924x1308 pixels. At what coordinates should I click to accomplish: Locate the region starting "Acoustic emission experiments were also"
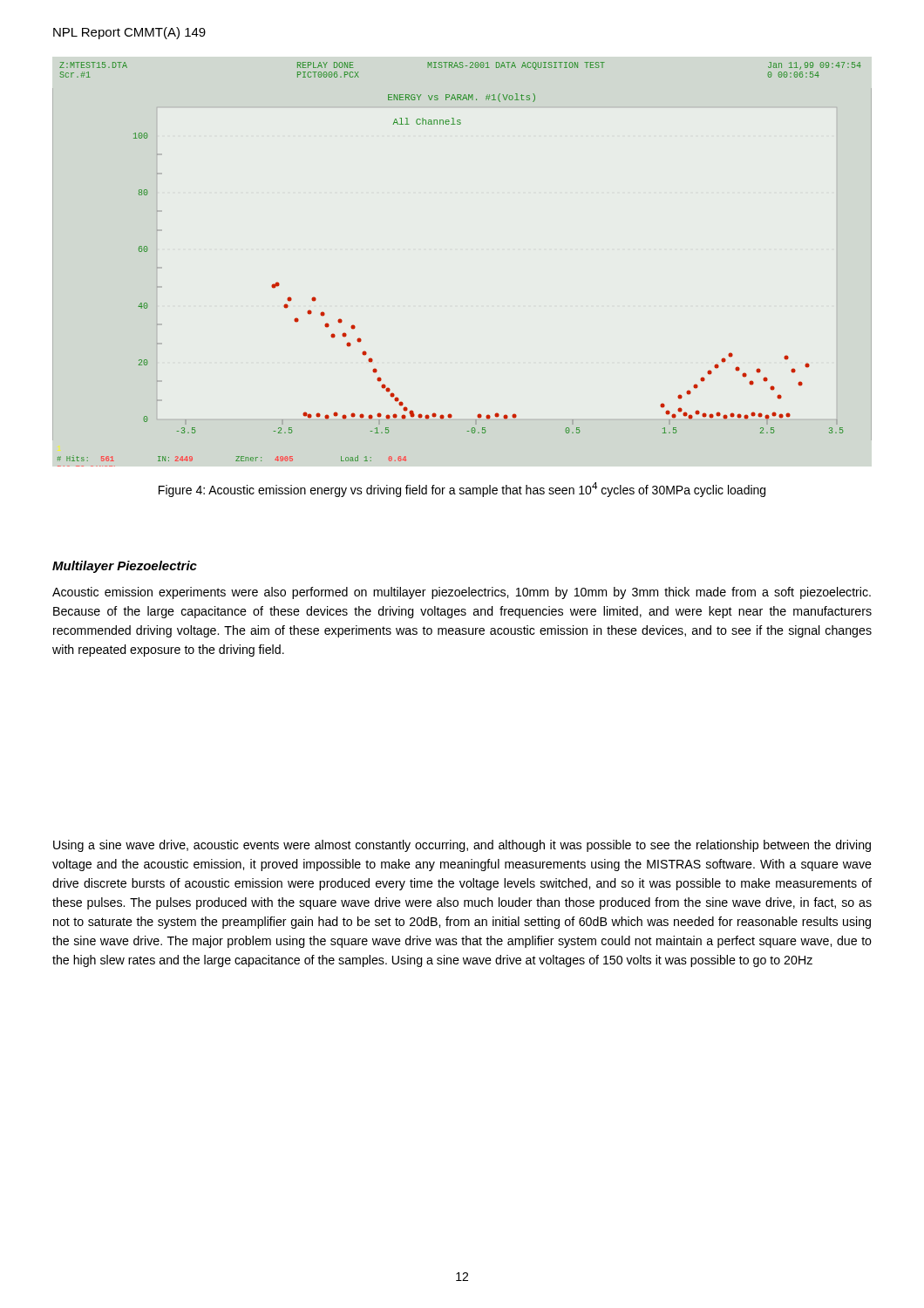click(x=462, y=621)
